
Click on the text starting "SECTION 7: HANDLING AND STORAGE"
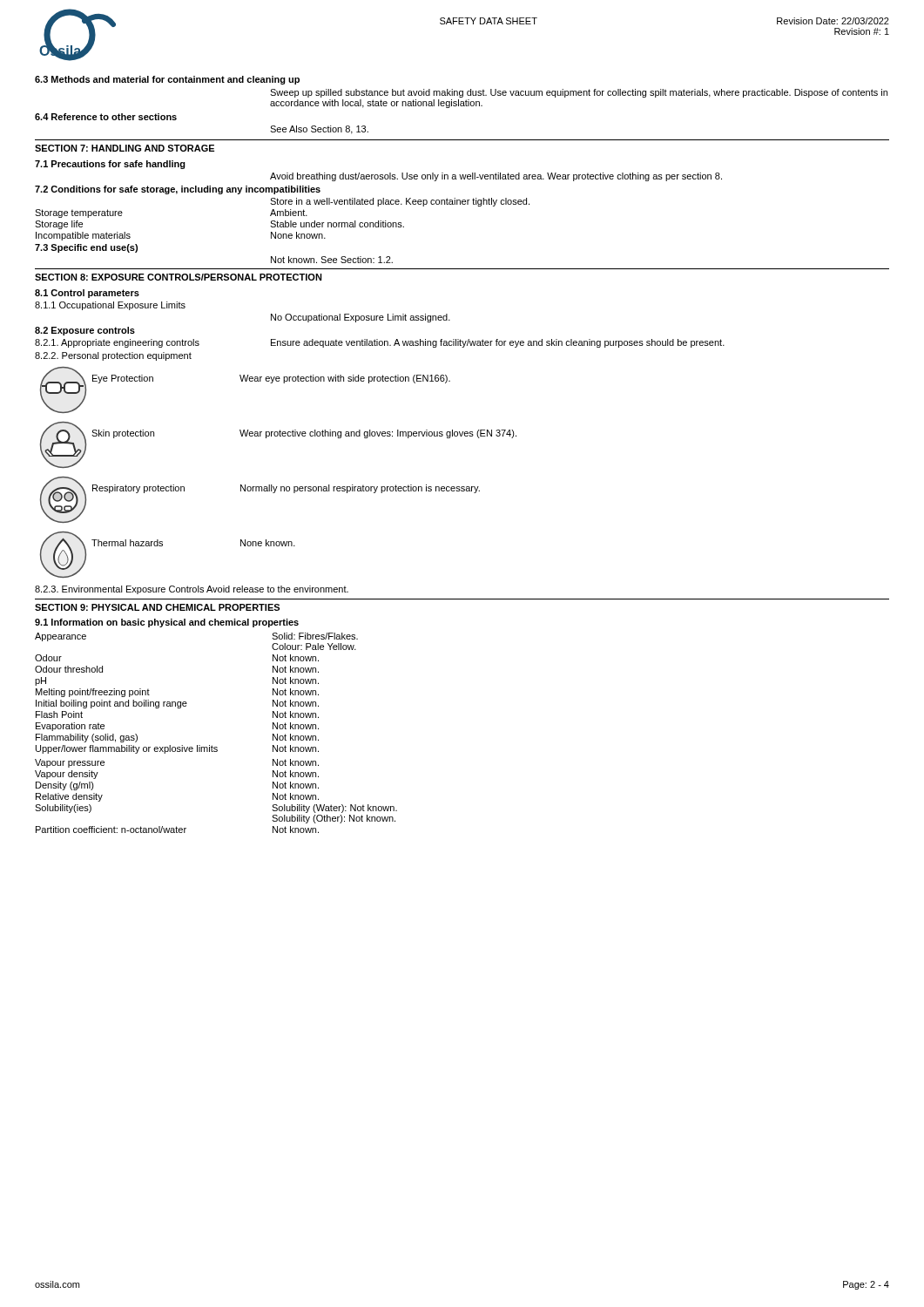(x=125, y=148)
